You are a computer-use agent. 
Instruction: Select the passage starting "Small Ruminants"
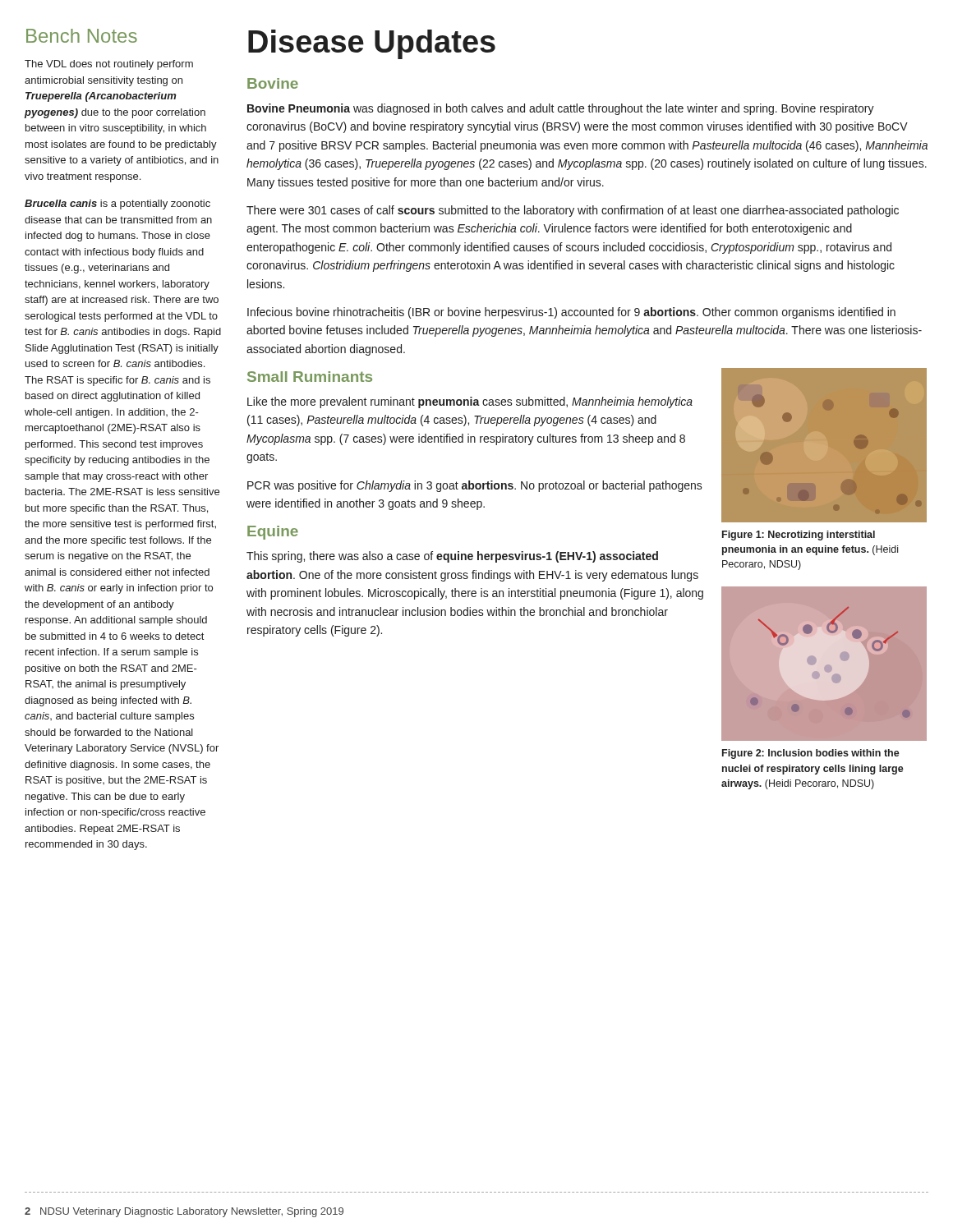click(x=310, y=377)
